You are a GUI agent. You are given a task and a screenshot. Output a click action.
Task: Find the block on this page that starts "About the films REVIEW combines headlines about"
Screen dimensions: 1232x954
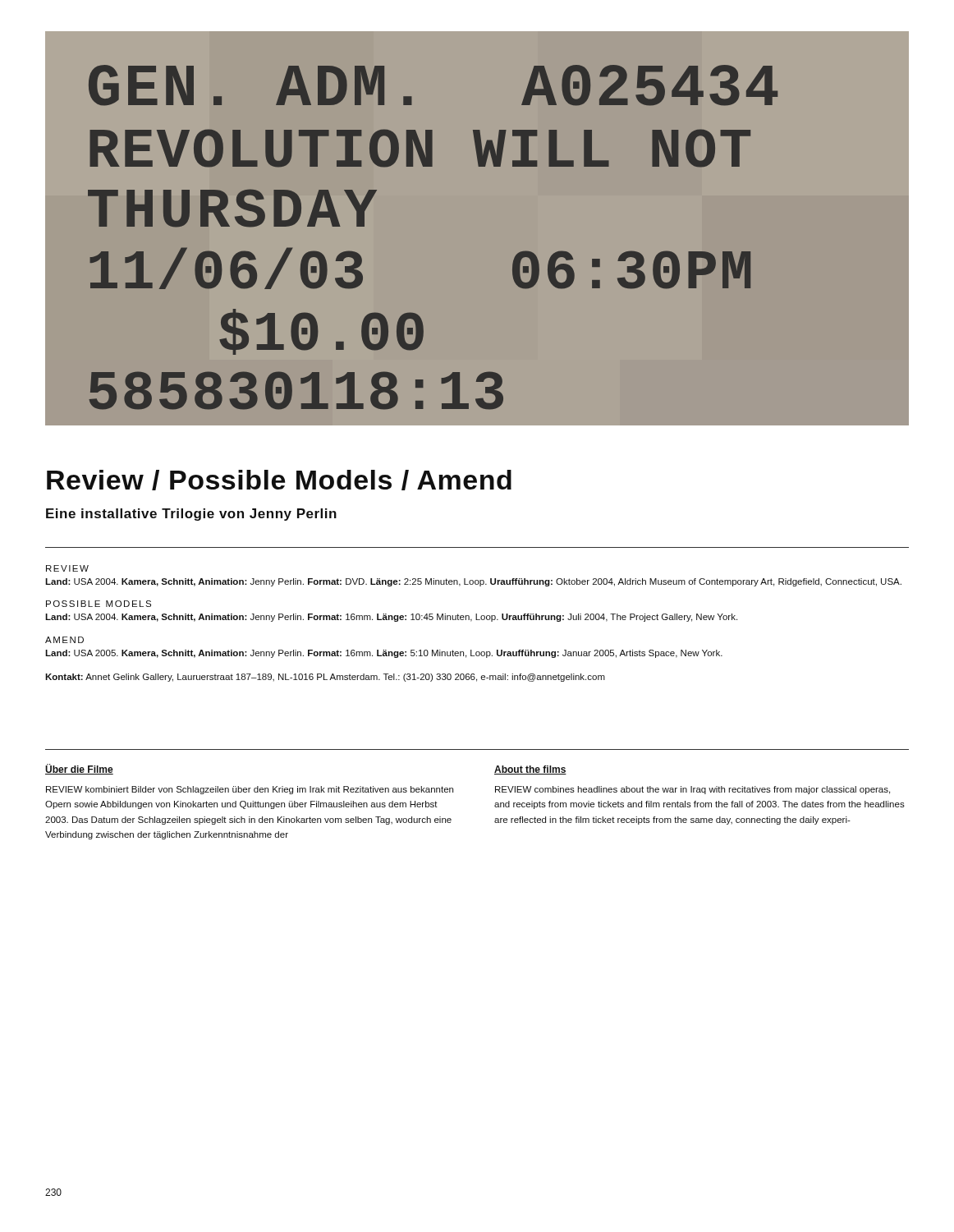pos(702,796)
